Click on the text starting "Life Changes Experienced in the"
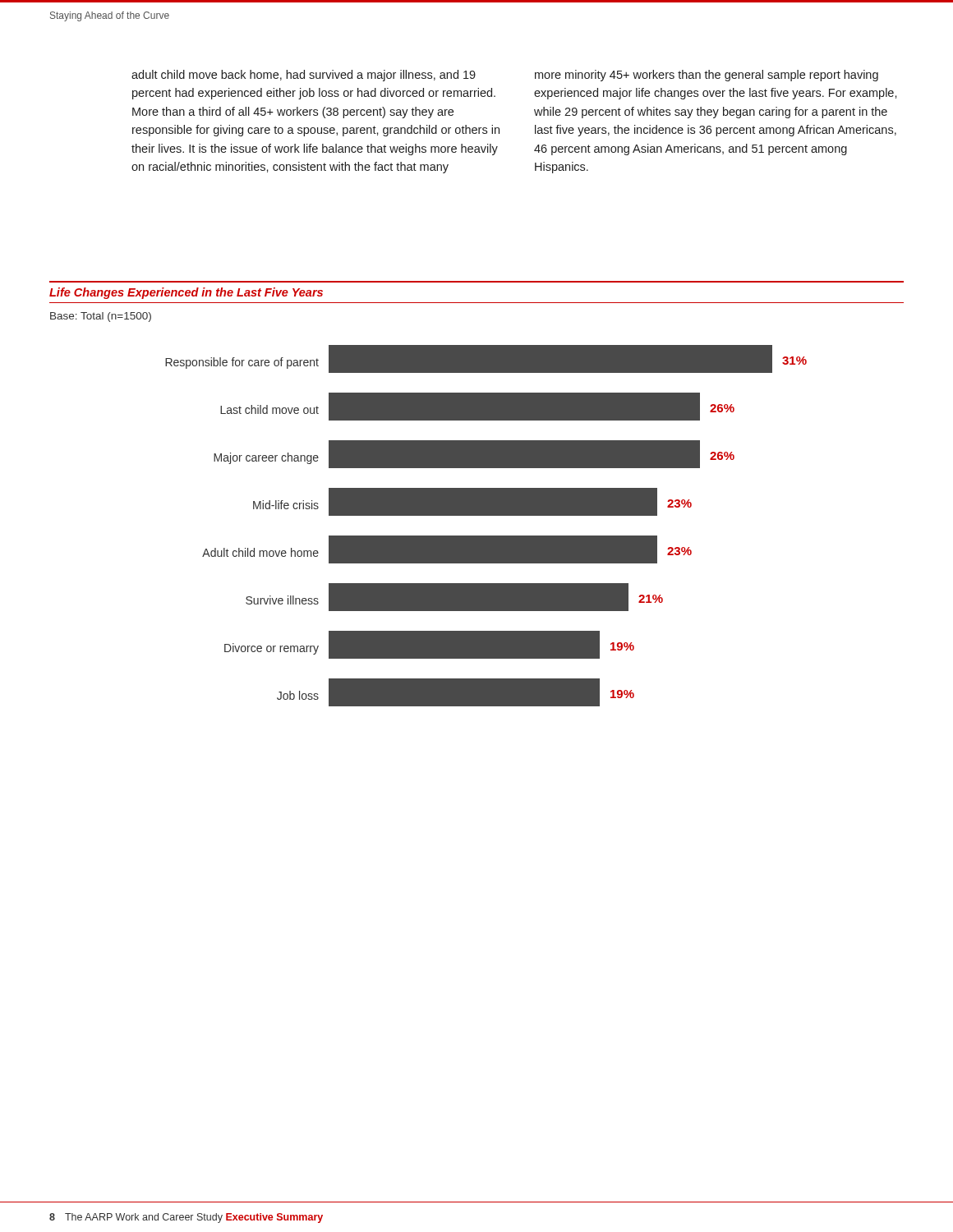Screen dimensions: 1232x953 tap(186, 292)
